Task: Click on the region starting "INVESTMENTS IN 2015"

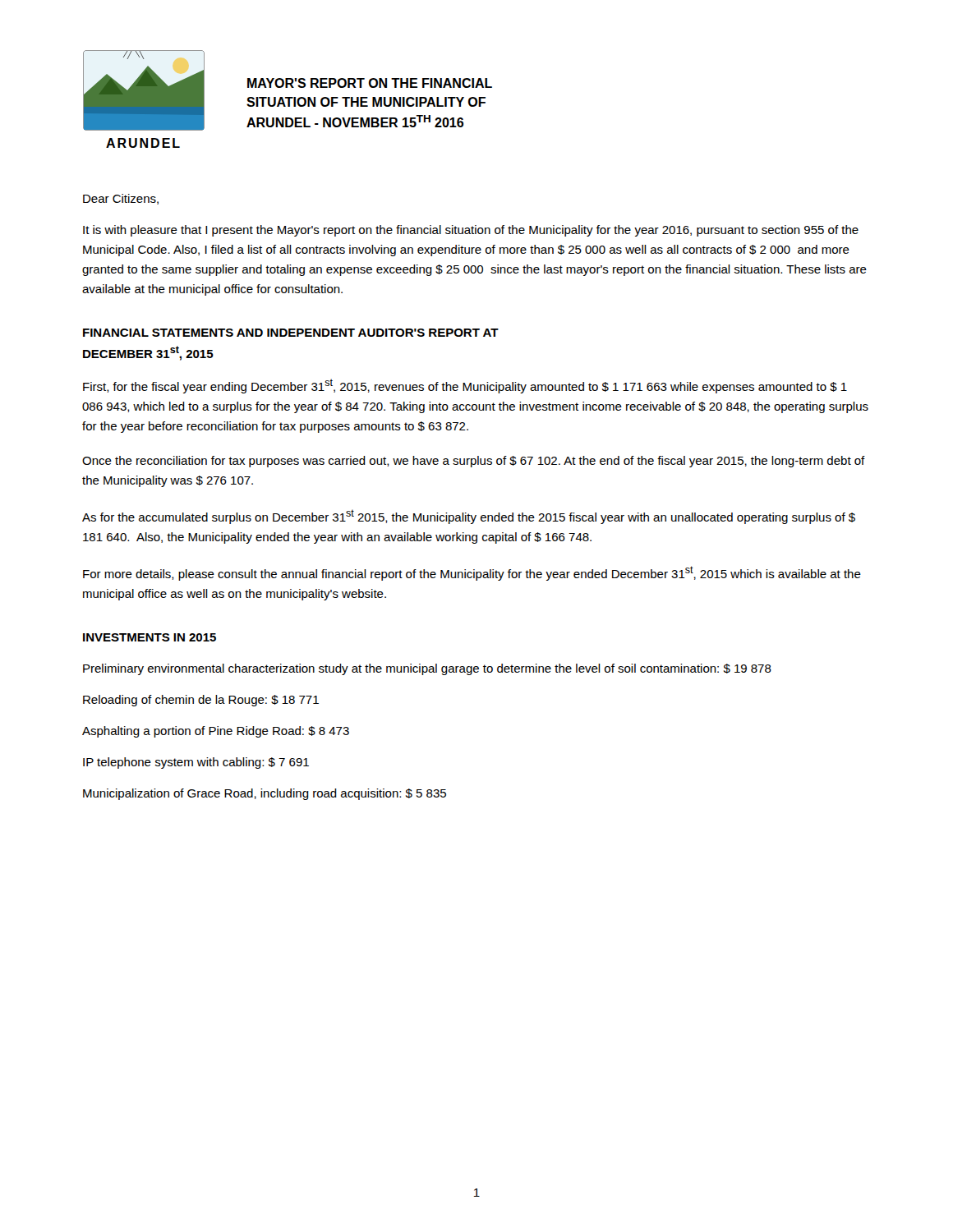Action: tap(149, 637)
